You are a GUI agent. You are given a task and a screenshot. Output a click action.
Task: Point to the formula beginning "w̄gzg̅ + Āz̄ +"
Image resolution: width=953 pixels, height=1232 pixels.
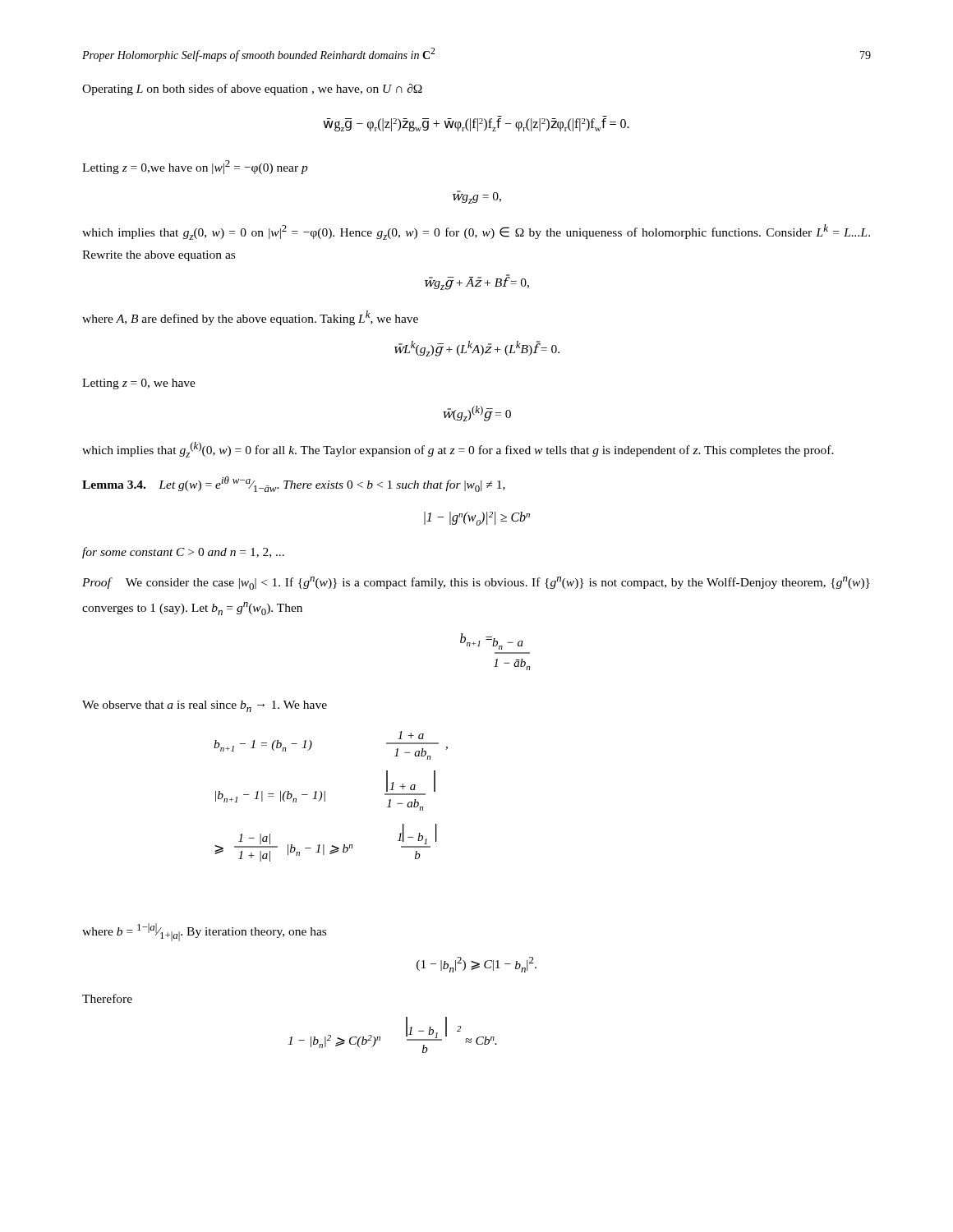click(476, 284)
